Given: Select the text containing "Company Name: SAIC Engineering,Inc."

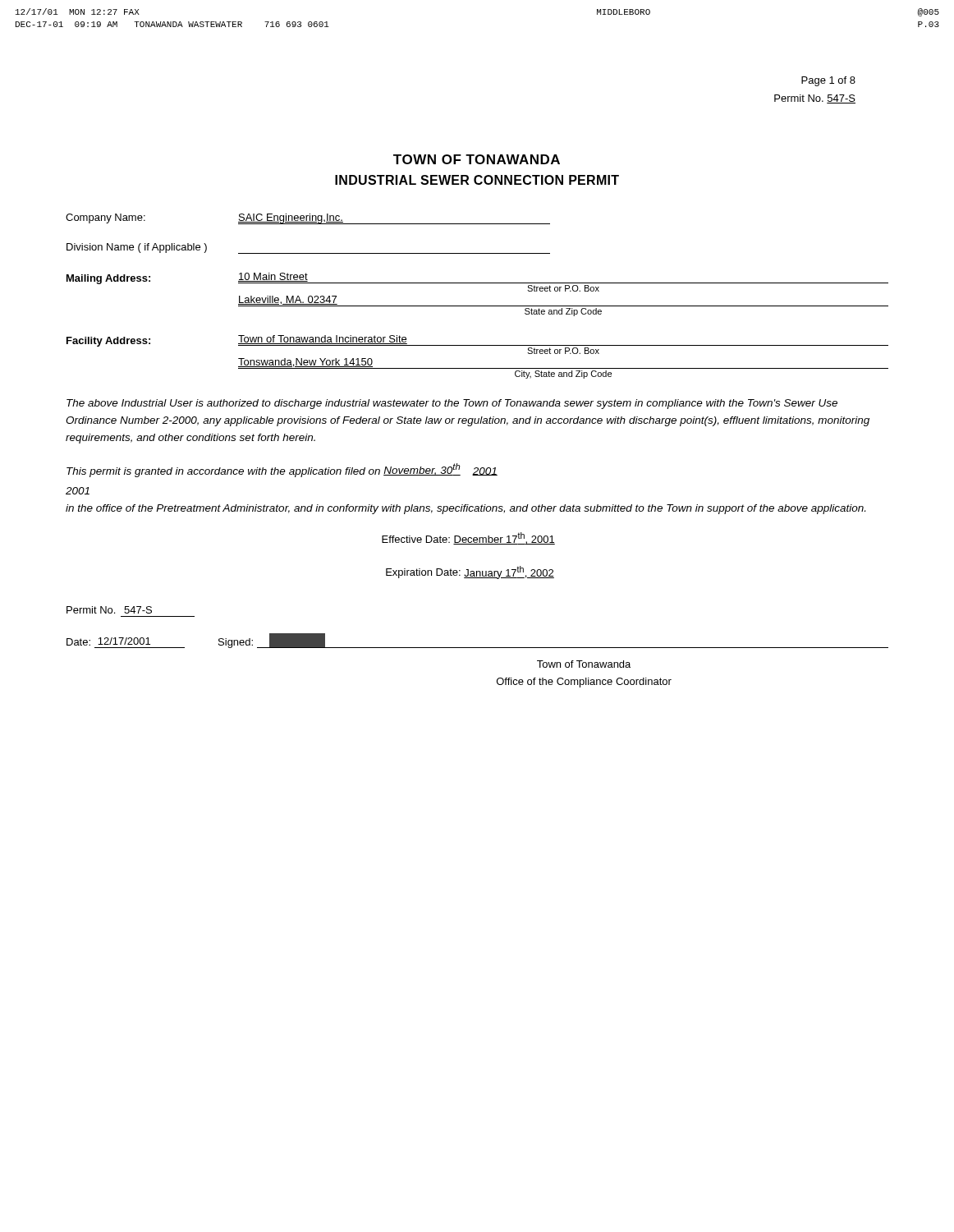Looking at the screenshot, I should click(x=308, y=218).
